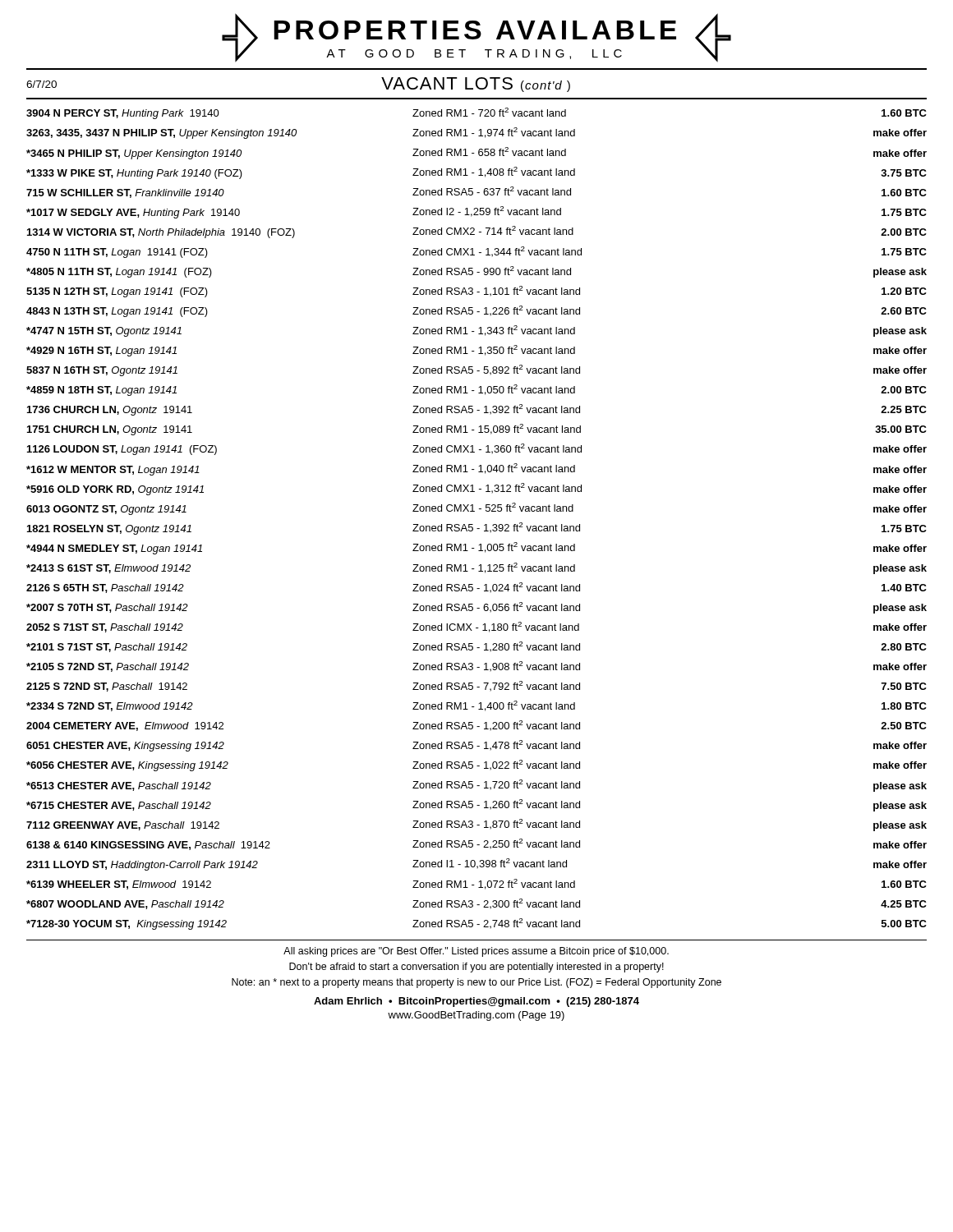Click on the region starting "*2334 S 72ND"

[476, 705]
